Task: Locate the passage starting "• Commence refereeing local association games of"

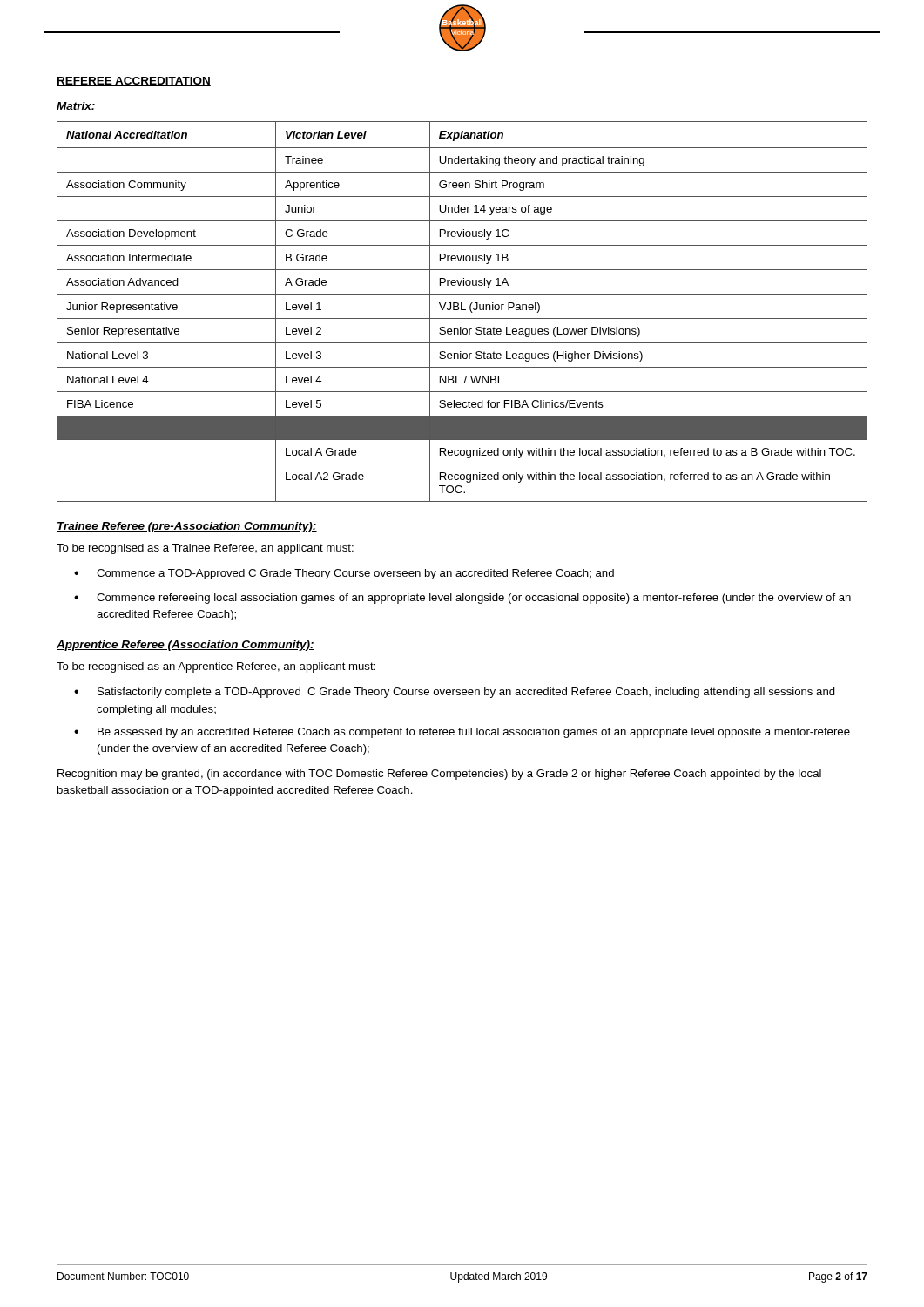Action: (x=471, y=606)
